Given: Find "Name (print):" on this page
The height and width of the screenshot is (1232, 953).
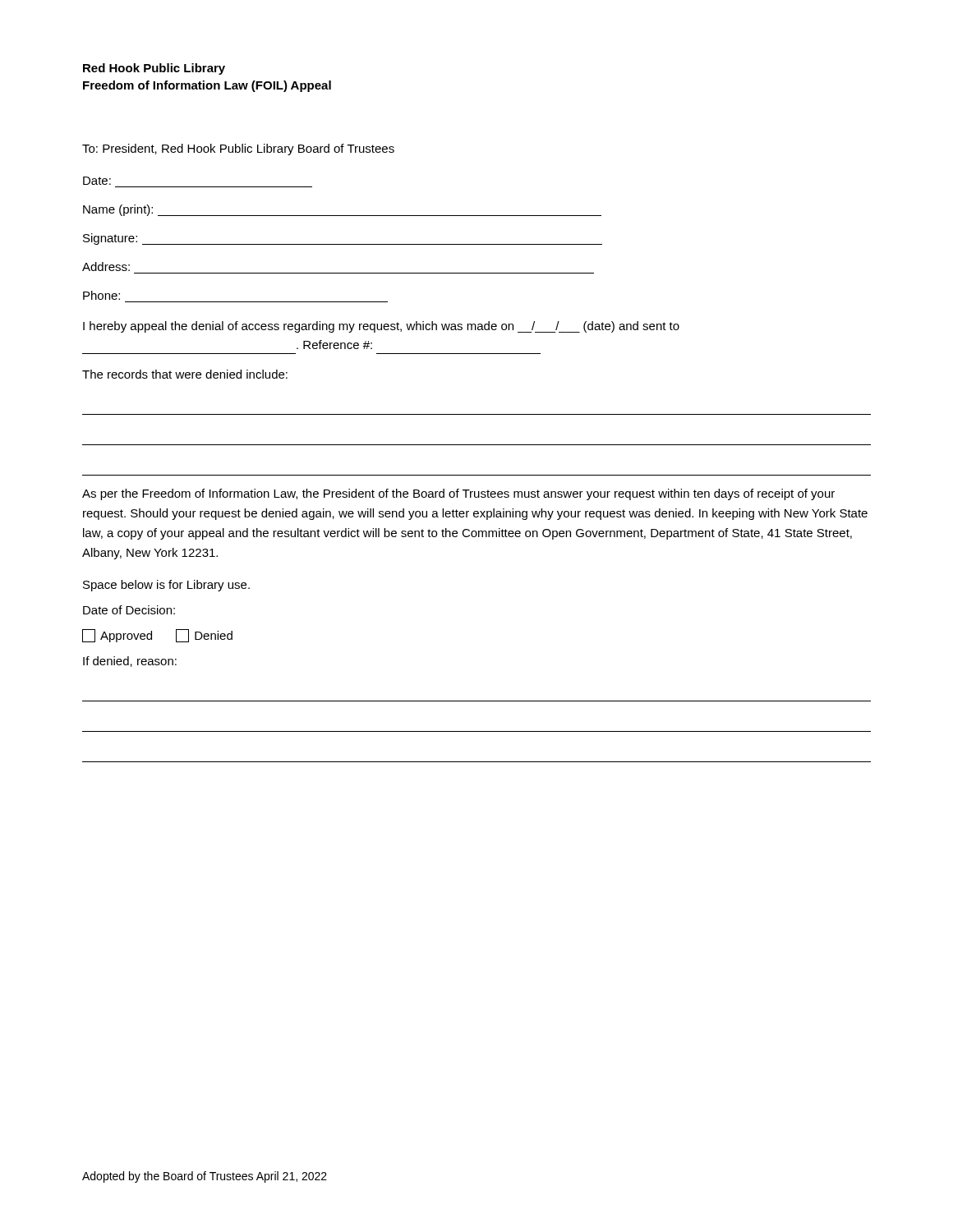Looking at the screenshot, I should click(342, 209).
